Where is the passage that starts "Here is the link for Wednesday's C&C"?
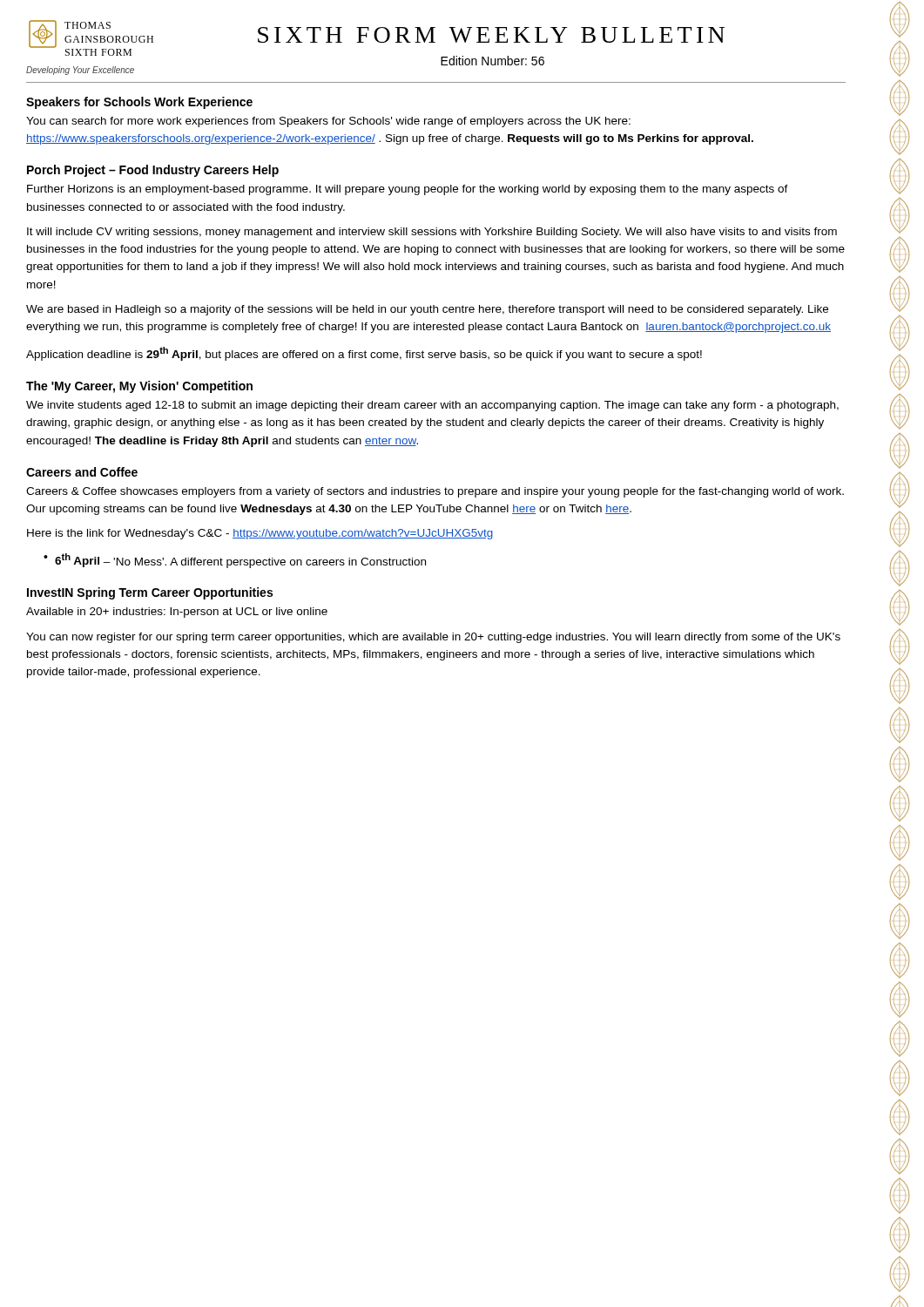 click(x=260, y=533)
